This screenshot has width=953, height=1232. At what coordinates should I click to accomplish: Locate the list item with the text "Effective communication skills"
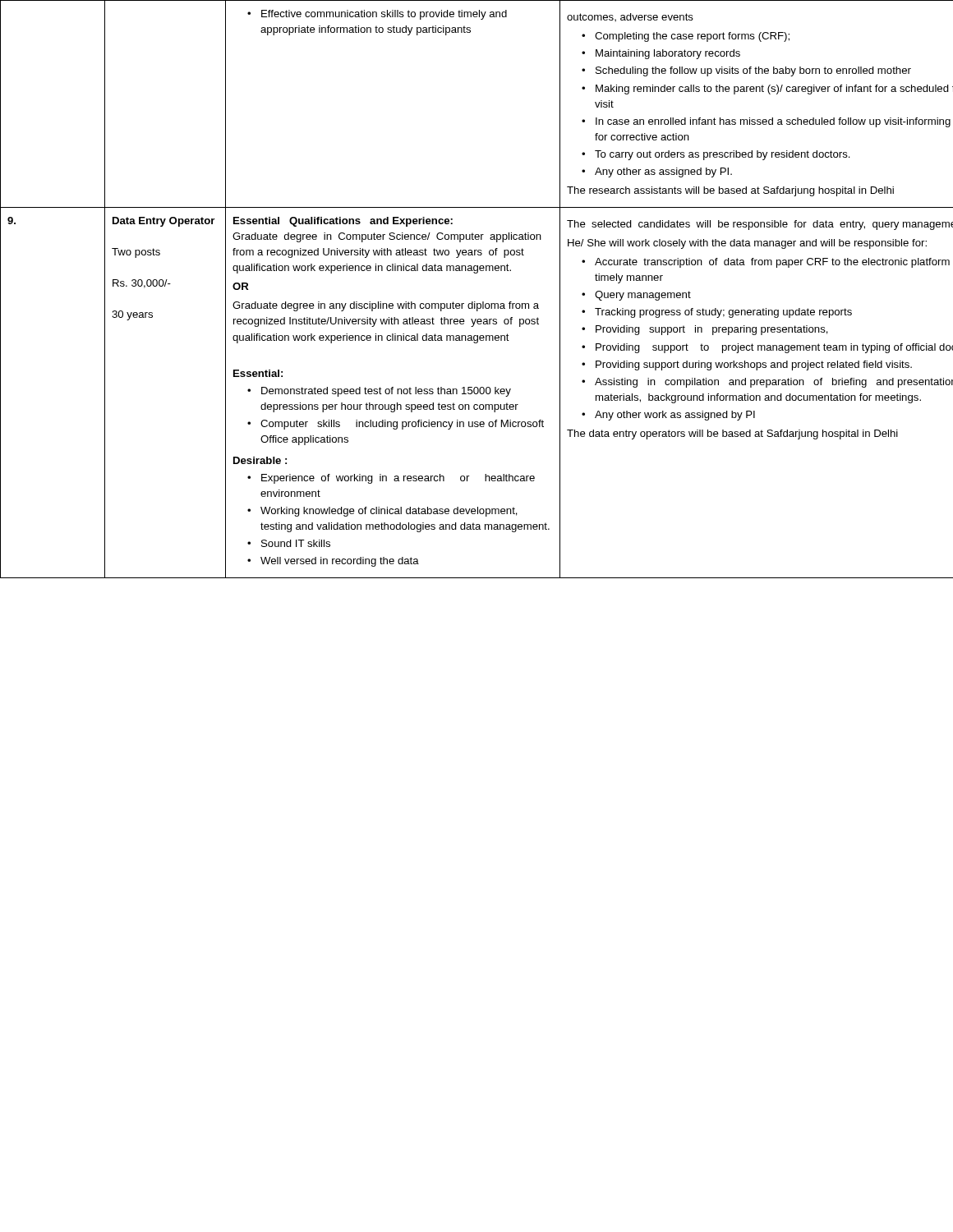(x=393, y=21)
